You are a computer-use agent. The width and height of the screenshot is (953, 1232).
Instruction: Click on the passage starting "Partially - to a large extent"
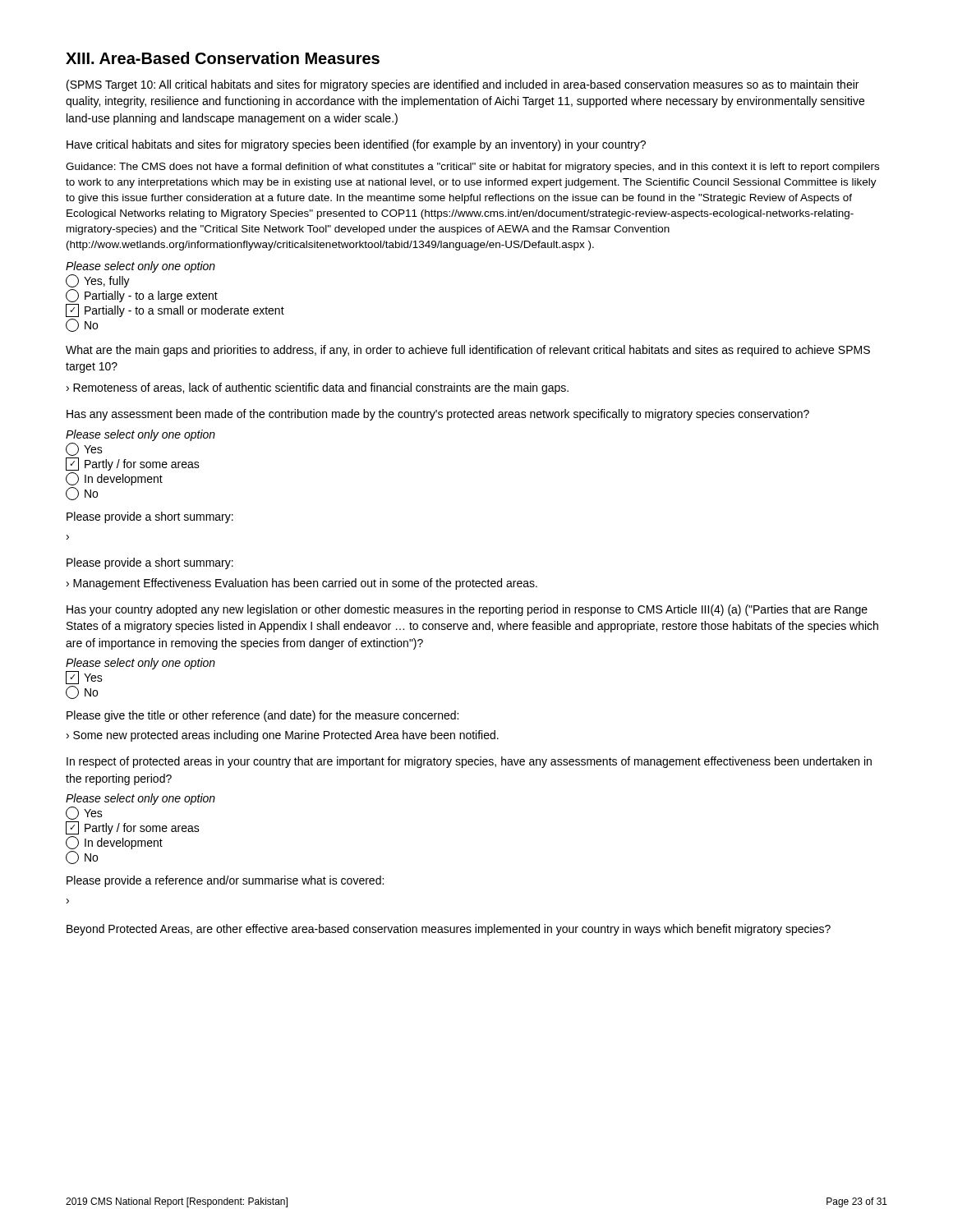[x=142, y=295]
